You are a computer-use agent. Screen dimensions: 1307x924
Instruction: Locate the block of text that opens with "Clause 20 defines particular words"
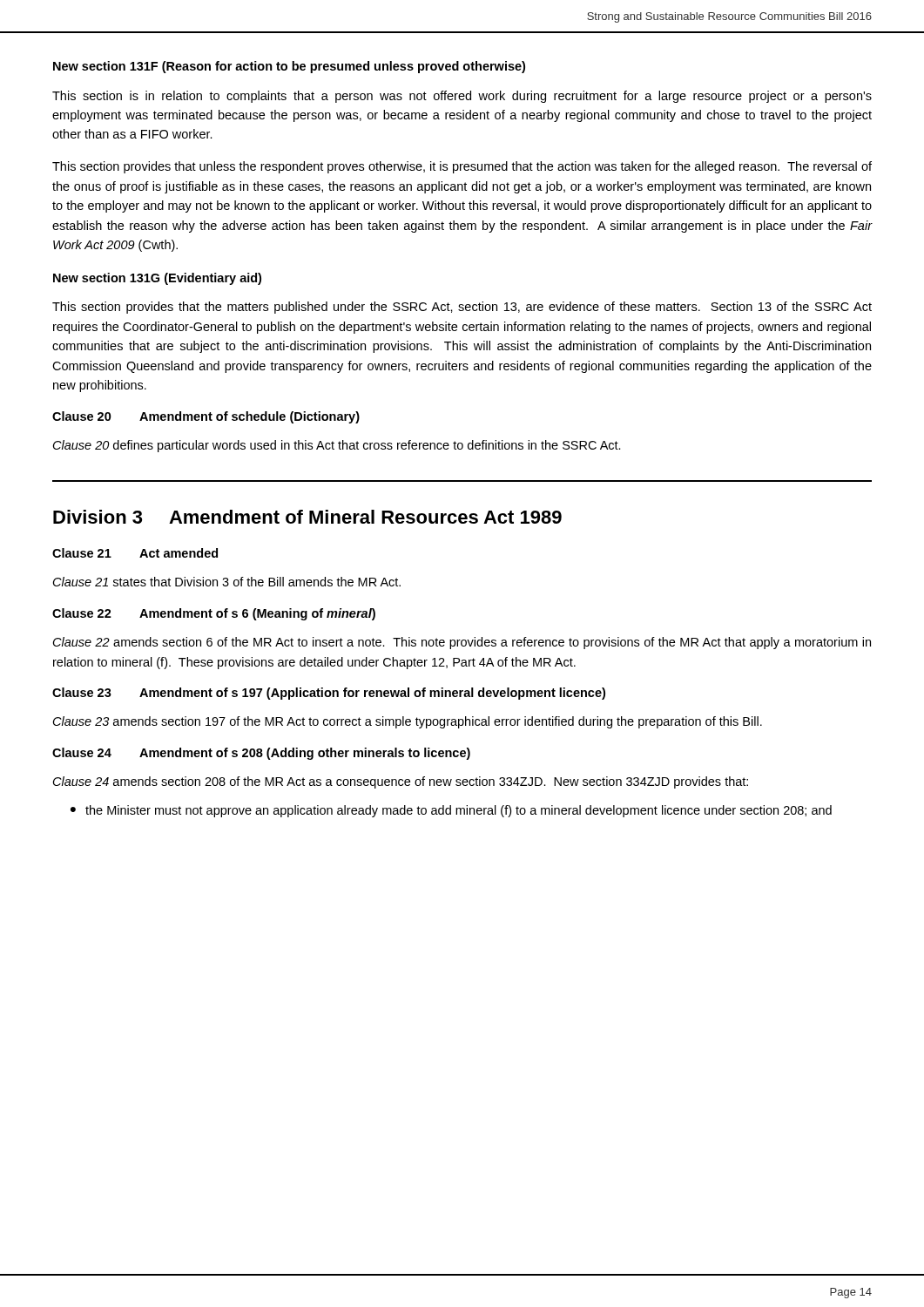[462, 446]
